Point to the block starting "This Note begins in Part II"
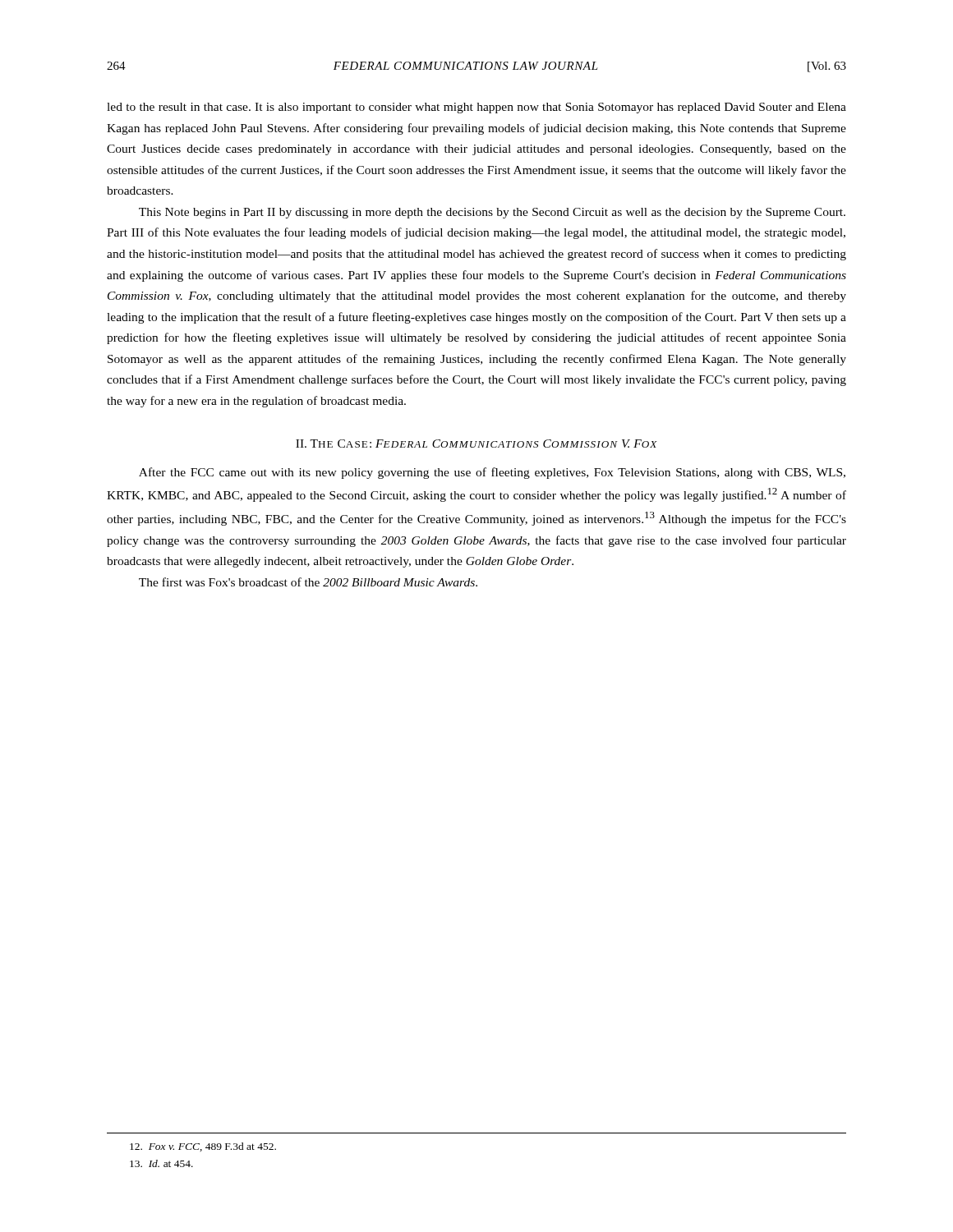 tap(476, 306)
